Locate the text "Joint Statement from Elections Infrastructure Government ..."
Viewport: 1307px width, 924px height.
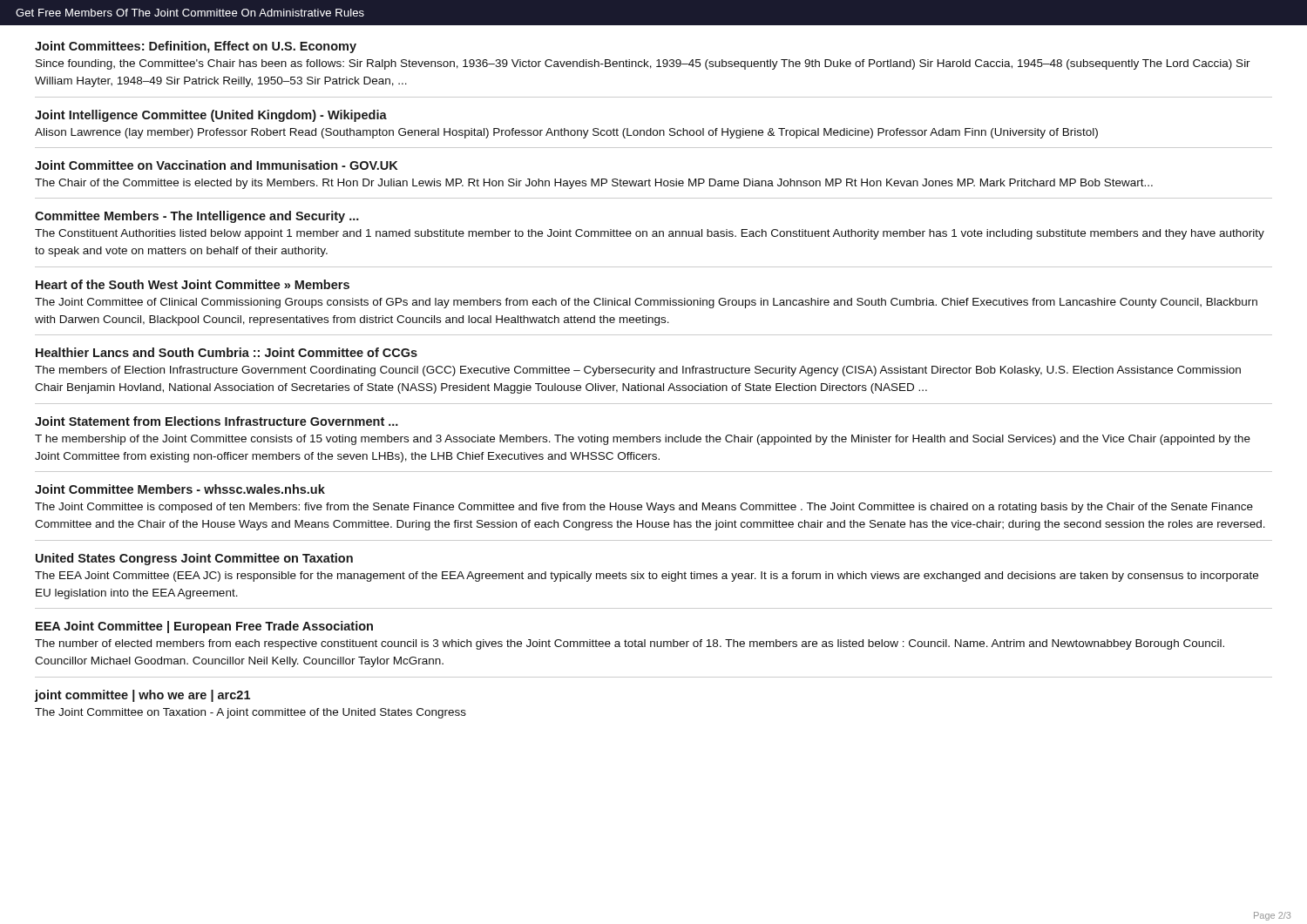pos(217,421)
